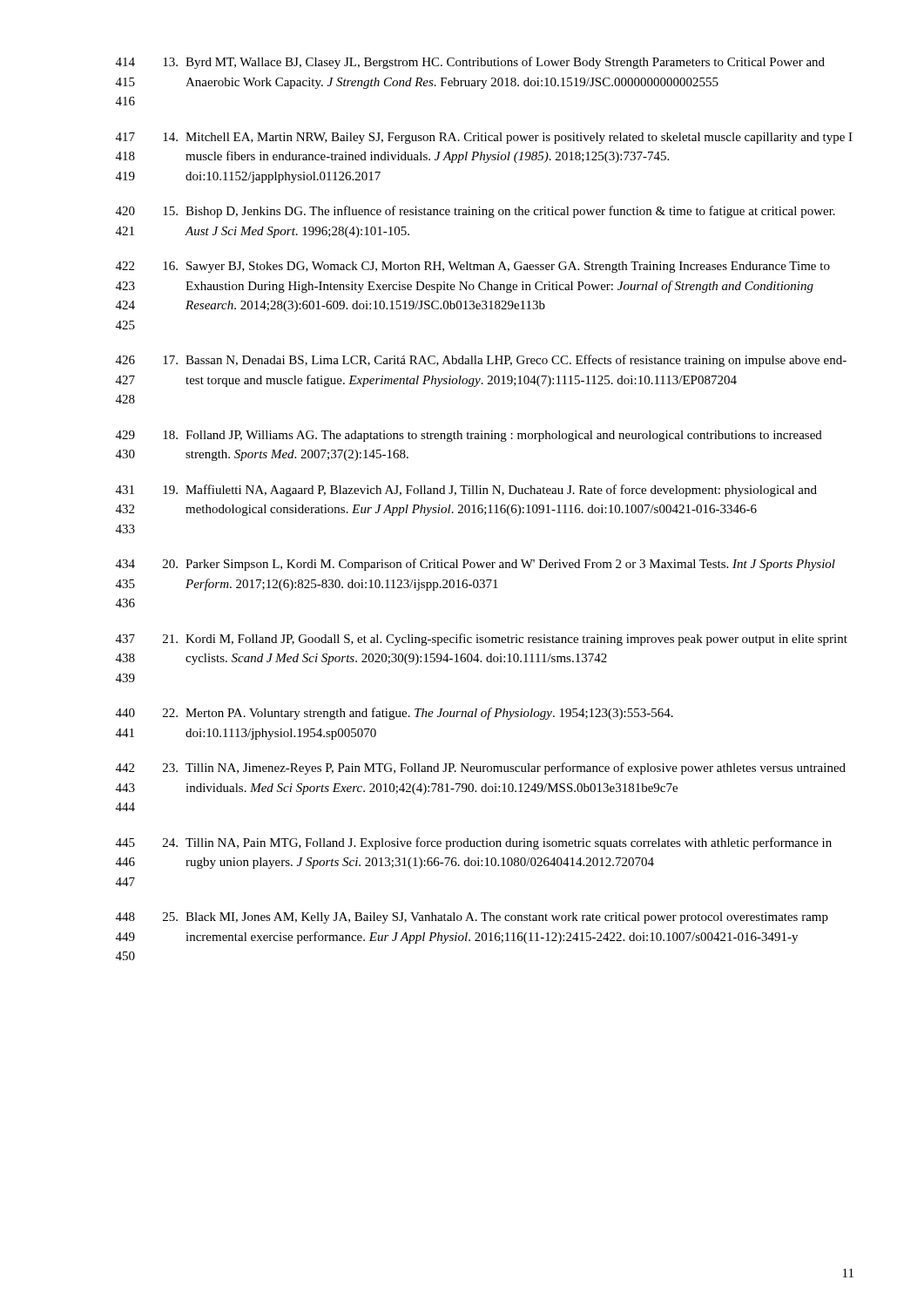Image resolution: width=924 pixels, height=1307 pixels.
Task: Find the block on this page that starts "414 415 416 13. Byrd MT,"
Action: coord(471,82)
